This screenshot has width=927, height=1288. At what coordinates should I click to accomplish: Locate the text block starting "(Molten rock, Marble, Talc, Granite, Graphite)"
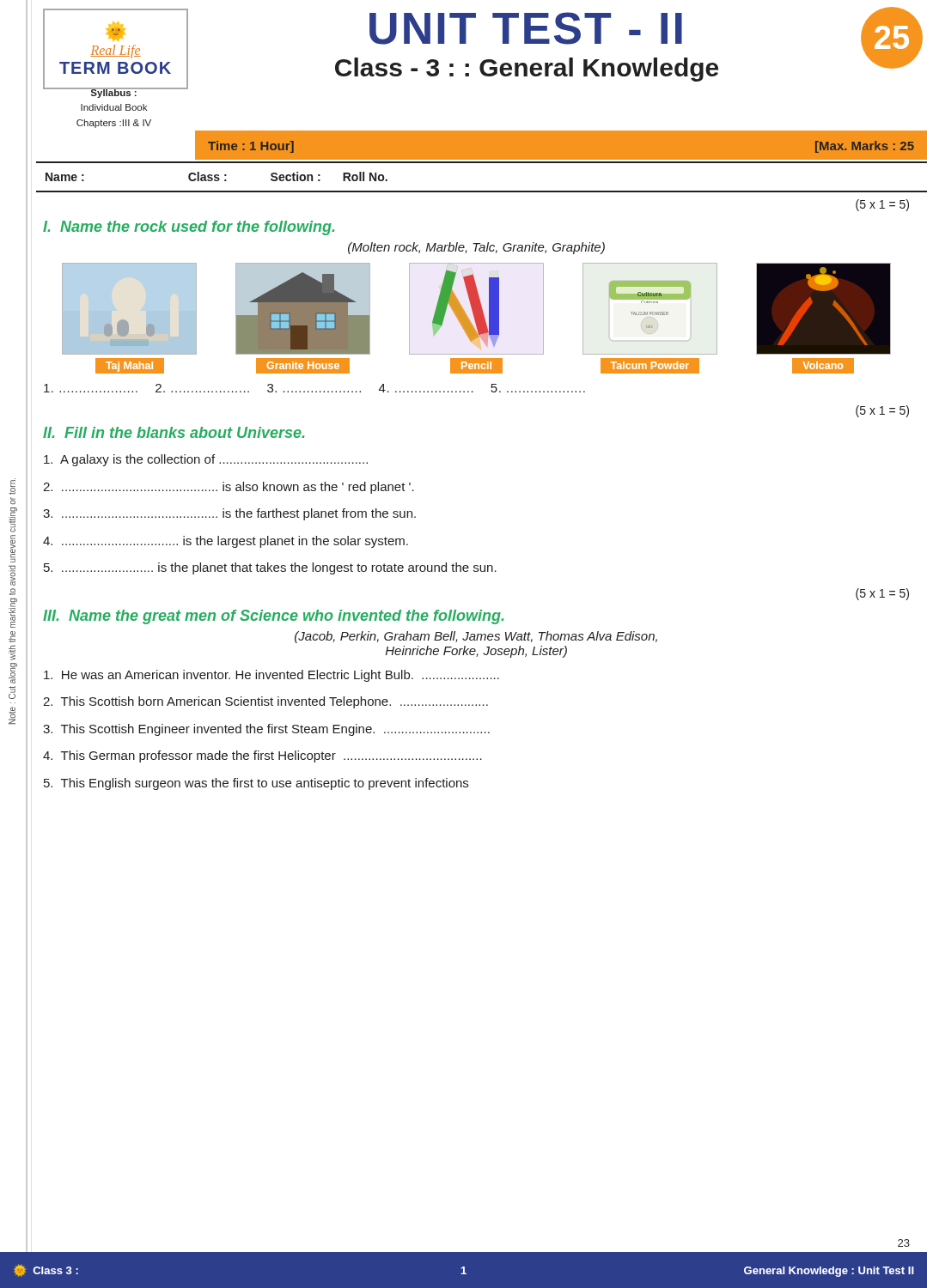coord(476,247)
